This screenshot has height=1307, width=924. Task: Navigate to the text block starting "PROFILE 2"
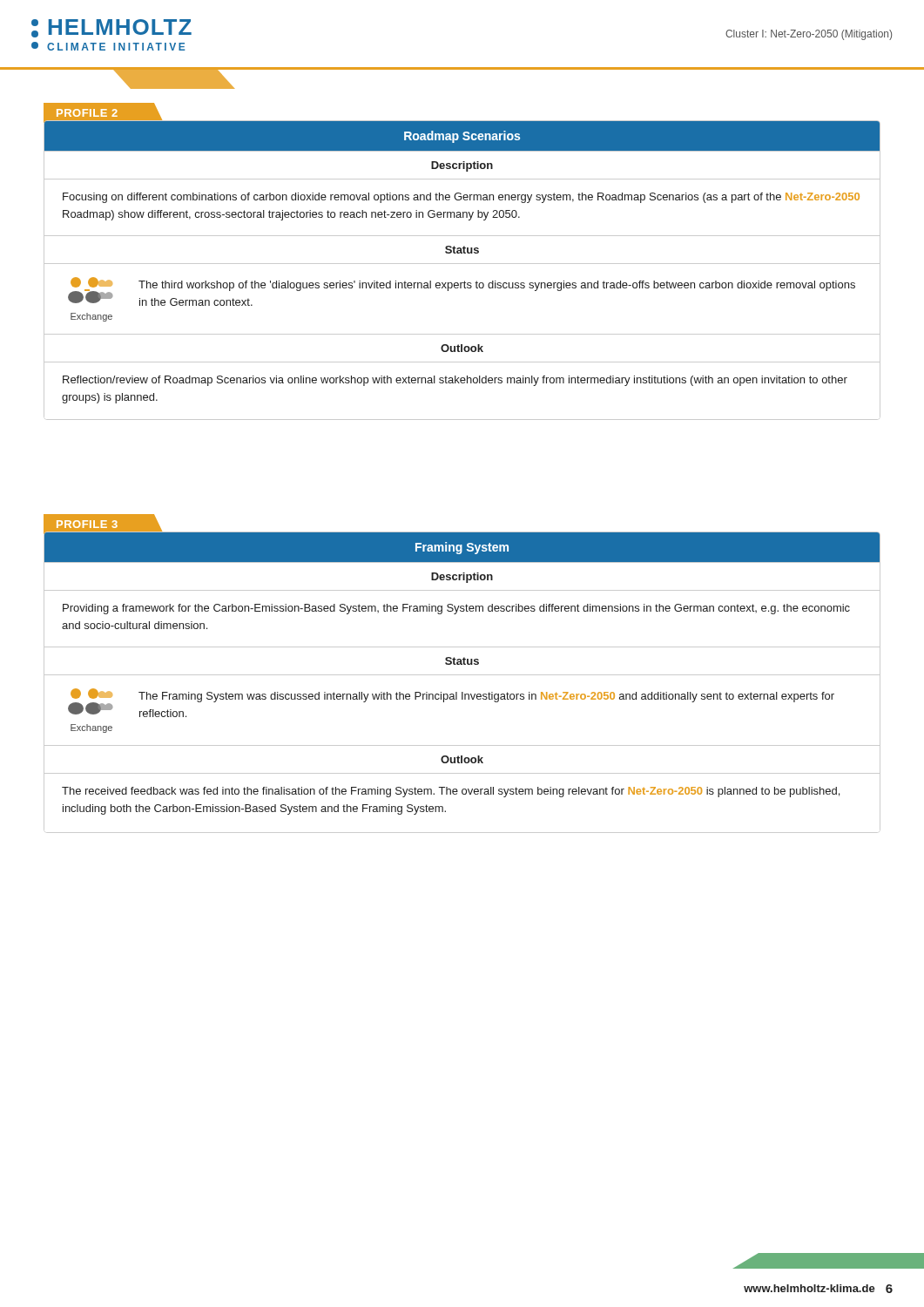[87, 113]
